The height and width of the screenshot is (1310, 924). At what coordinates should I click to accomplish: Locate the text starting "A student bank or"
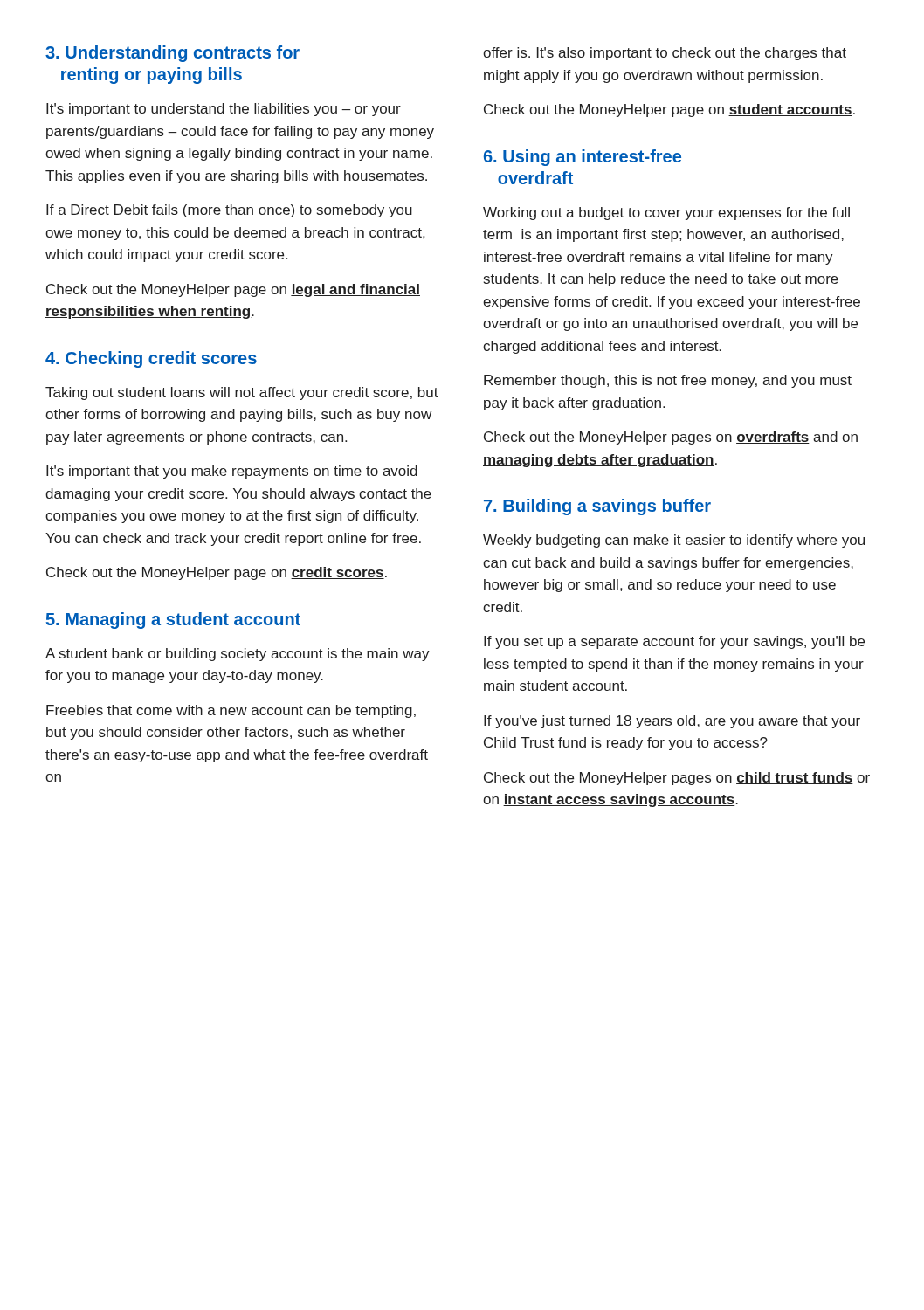(x=243, y=665)
